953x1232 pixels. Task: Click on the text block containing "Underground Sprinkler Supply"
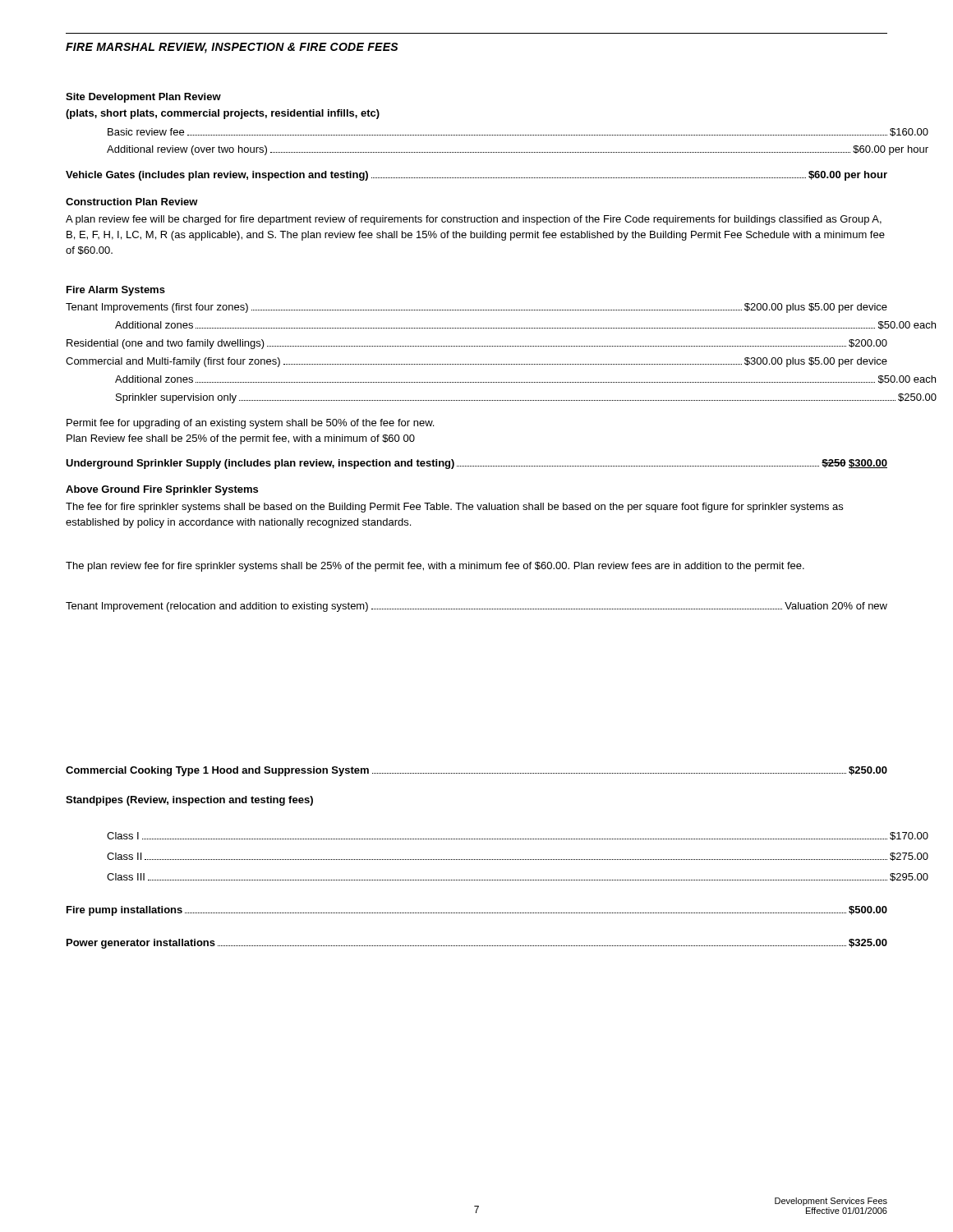[476, 463]
